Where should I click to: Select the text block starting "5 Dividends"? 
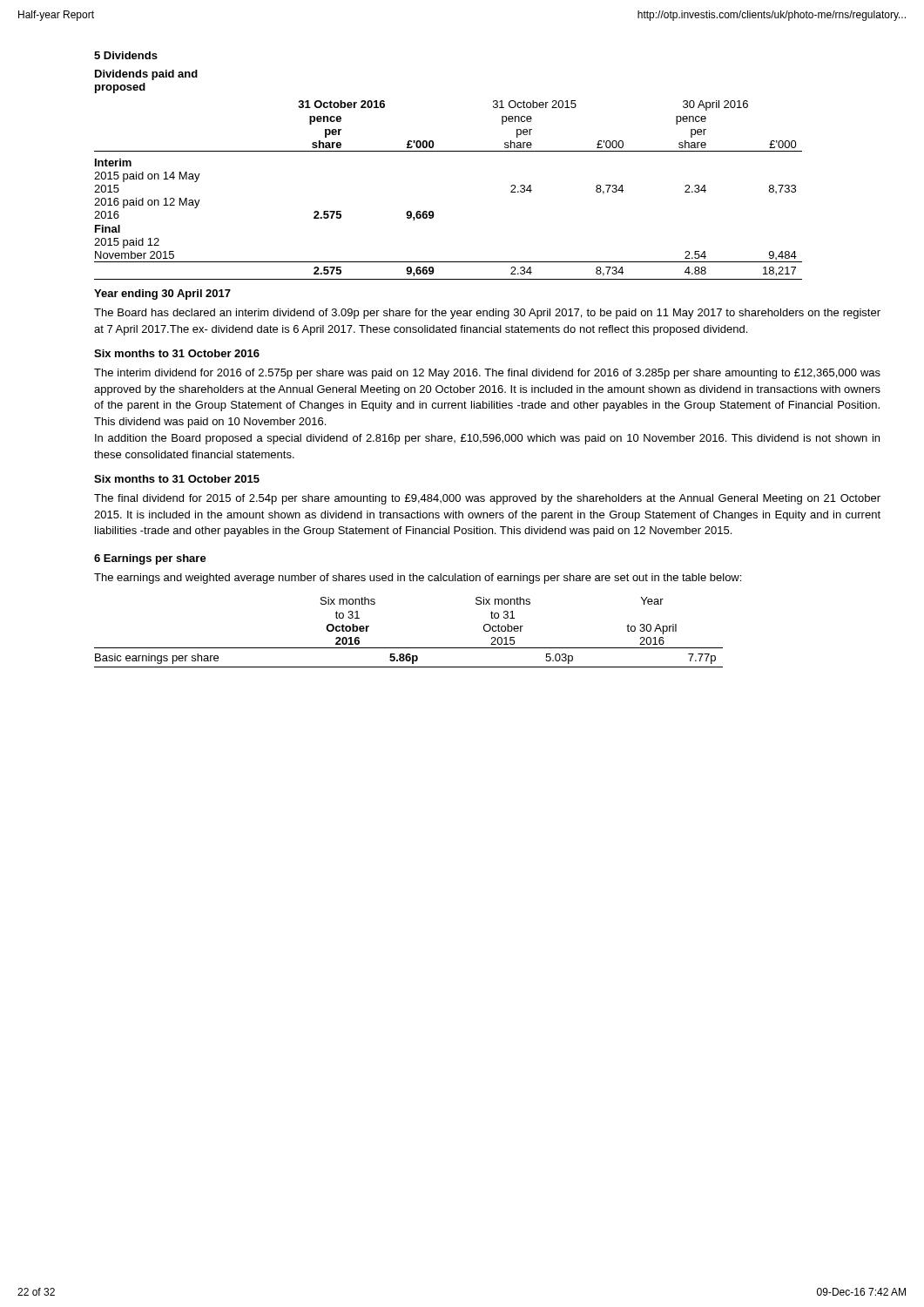pyautogui.click(x=126, y=55)
